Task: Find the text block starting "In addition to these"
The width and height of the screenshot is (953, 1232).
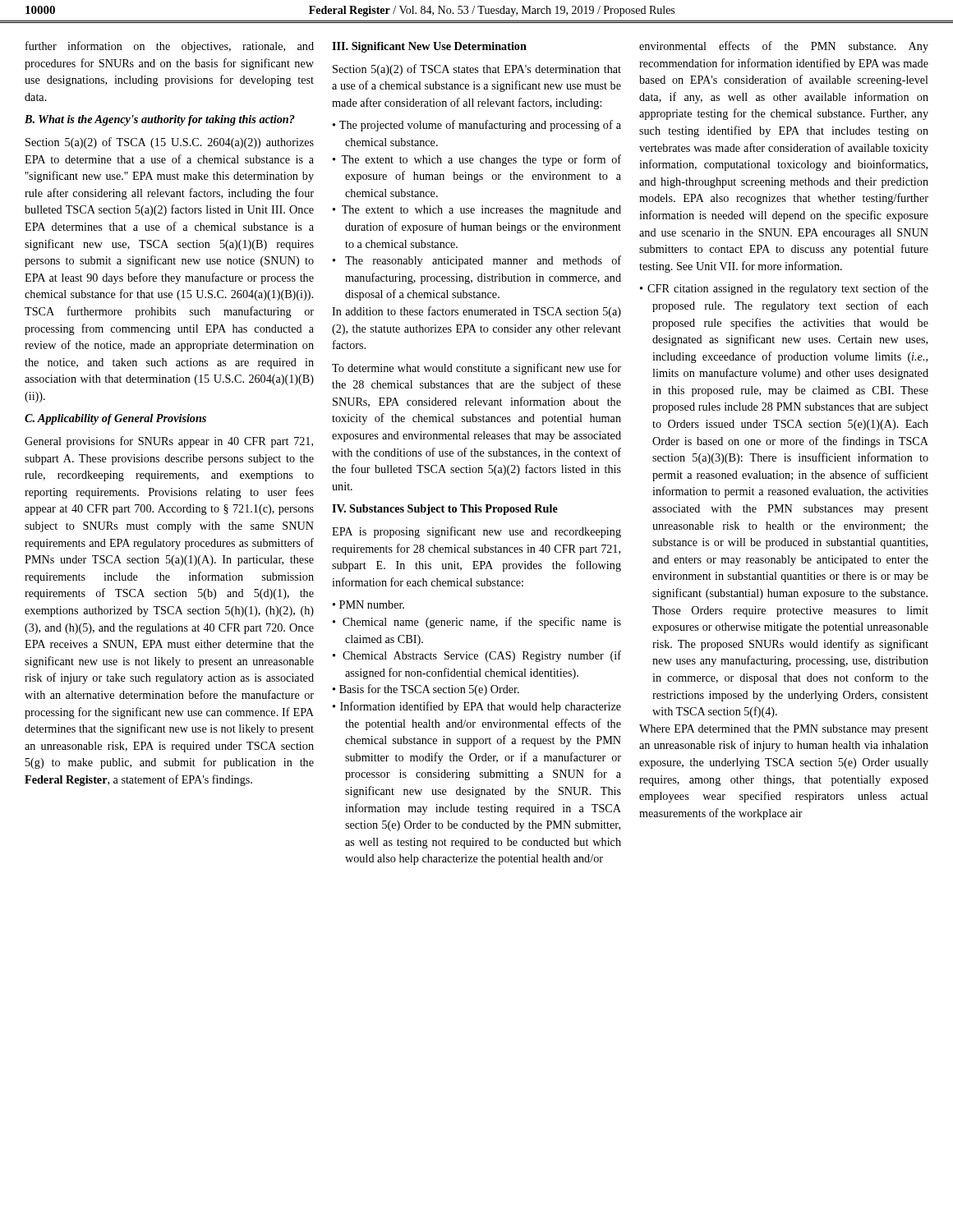Action: pos(476,399)
